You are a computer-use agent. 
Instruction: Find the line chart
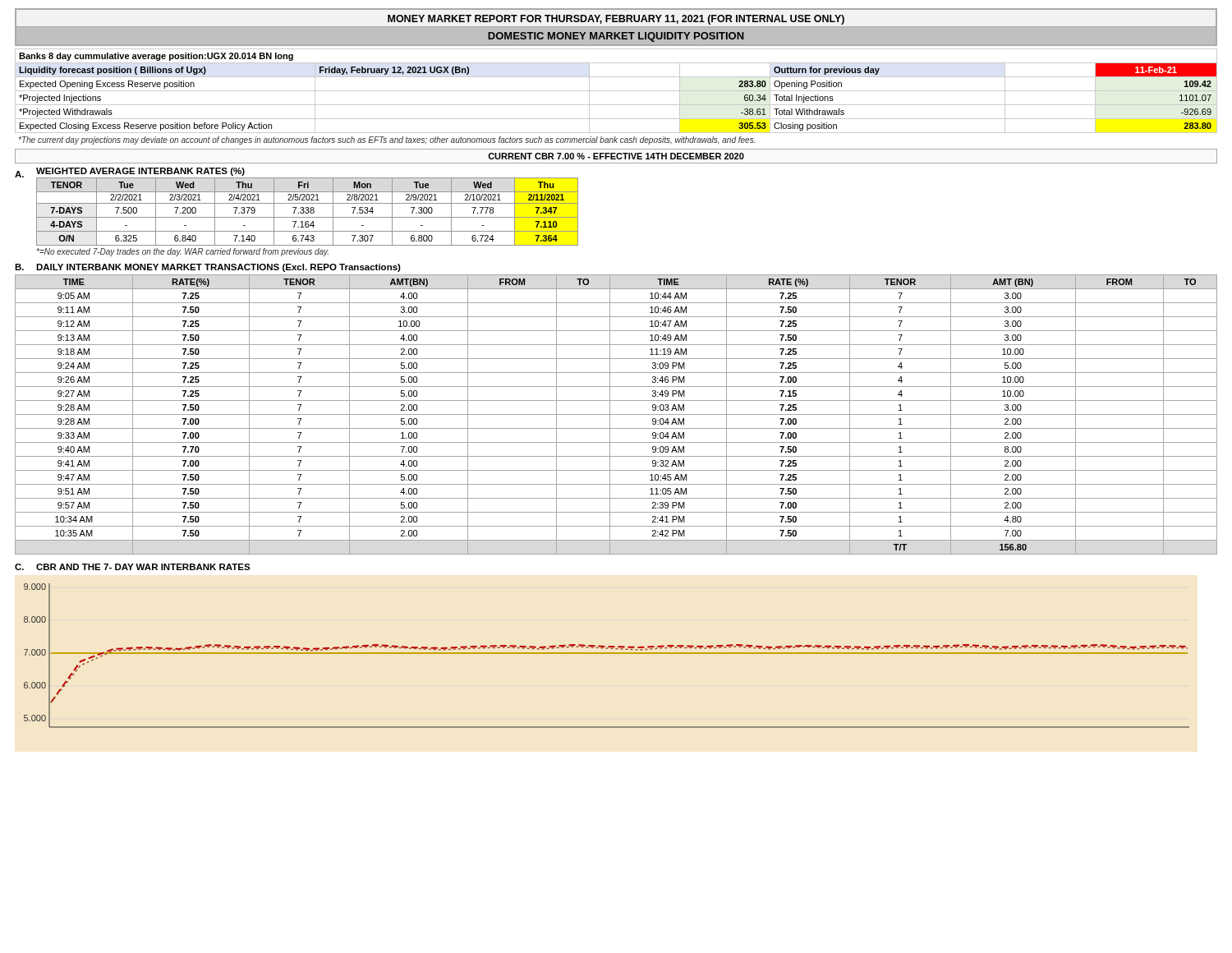point(616,663)
